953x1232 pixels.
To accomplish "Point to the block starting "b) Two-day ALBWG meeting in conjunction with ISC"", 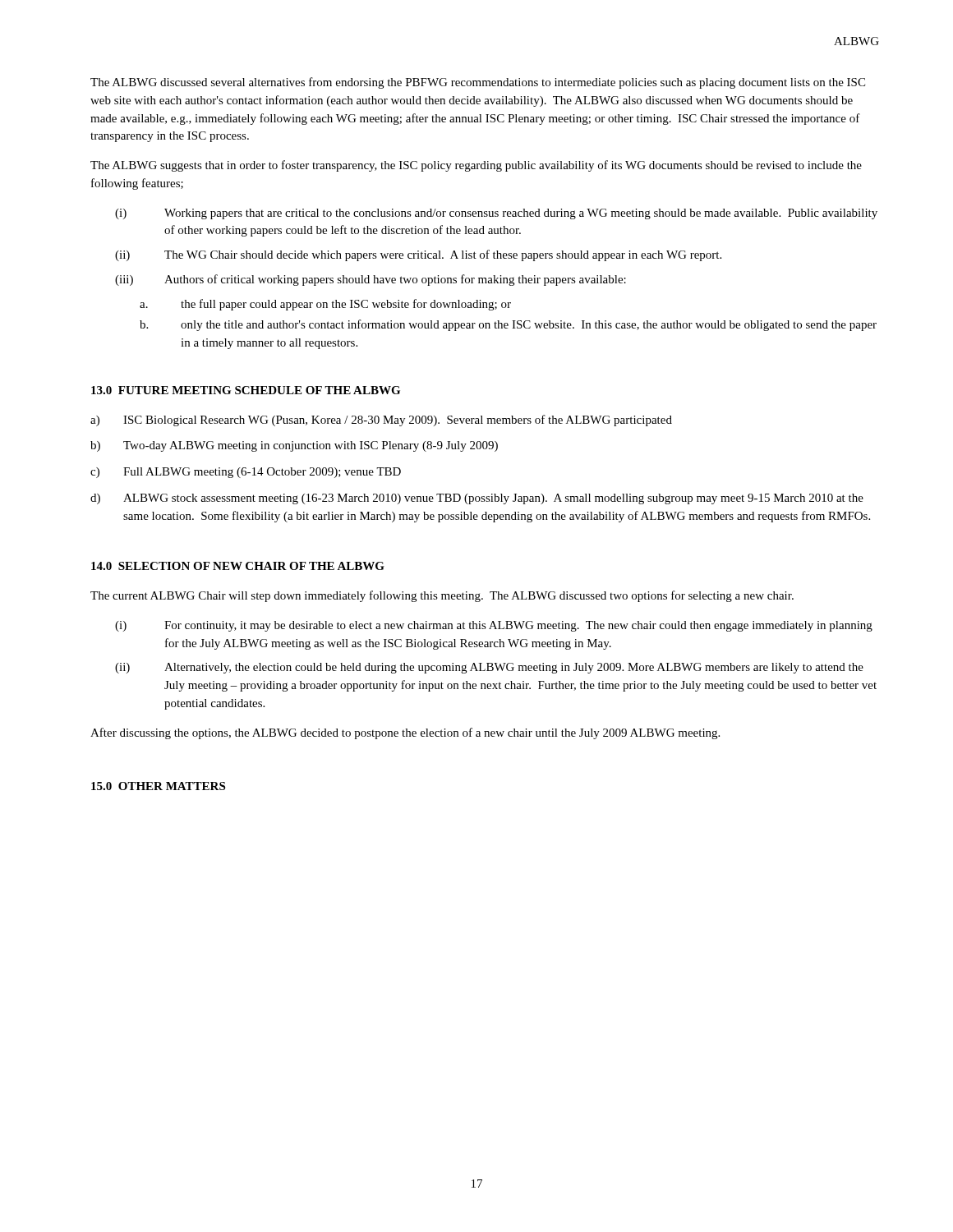I will (x=485, y=446).
